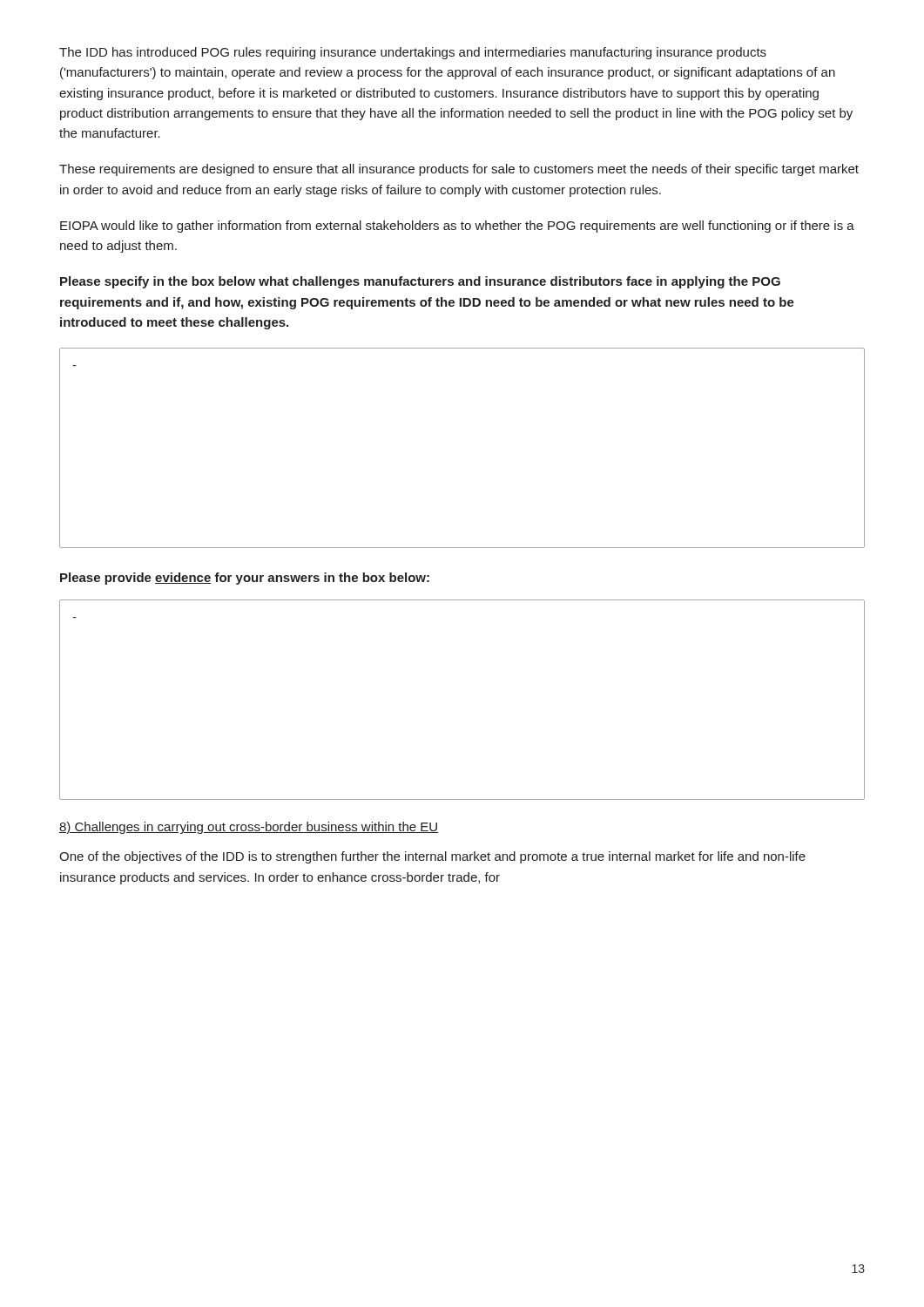Image resolution: width=924 pixels, height=1307 pixels.
Task: Select a section header
Action: coord(249,827)
